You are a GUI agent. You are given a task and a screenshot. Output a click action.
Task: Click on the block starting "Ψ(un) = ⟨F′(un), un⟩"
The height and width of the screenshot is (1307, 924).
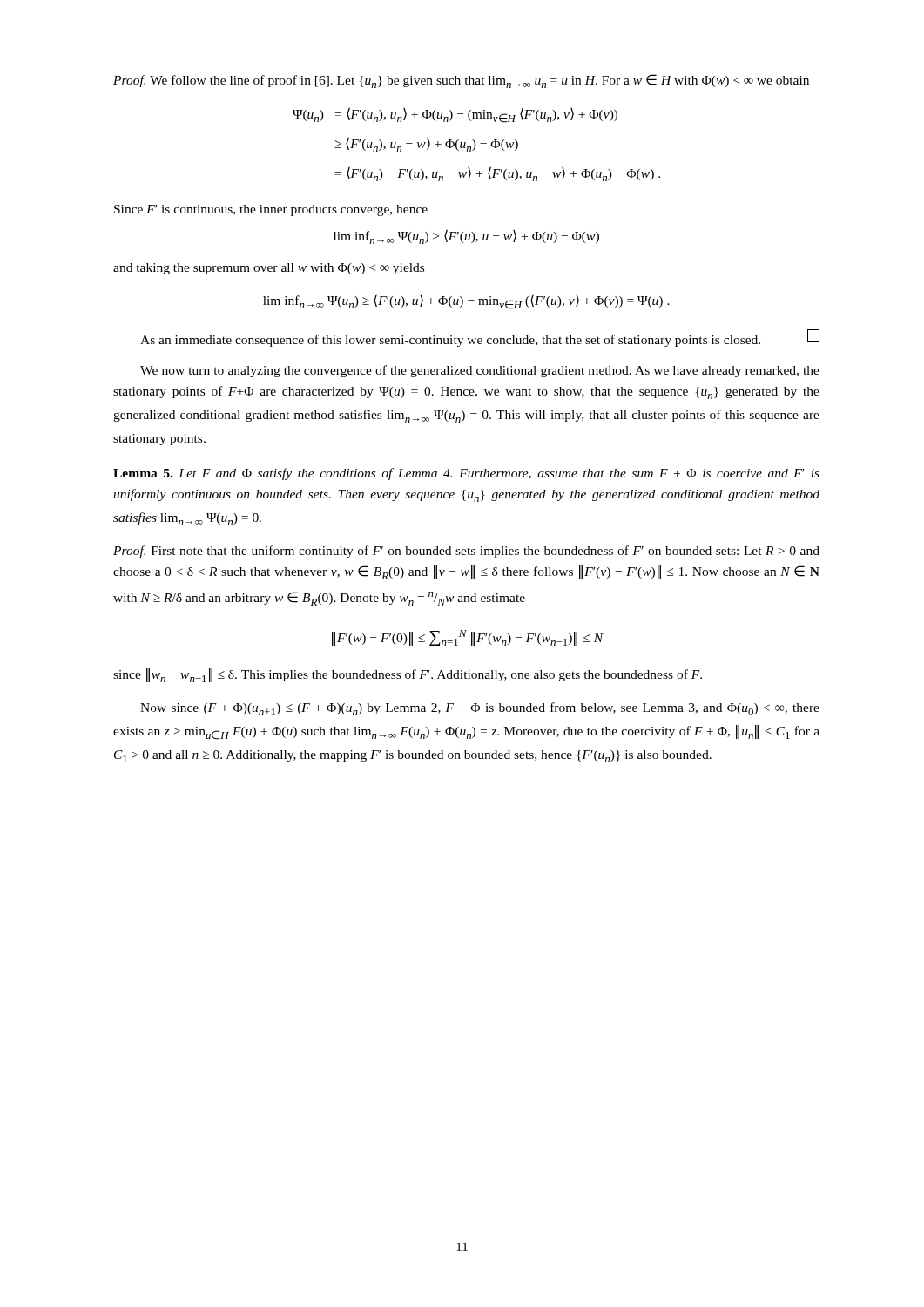pyautogui.click(x=466, y=144)
